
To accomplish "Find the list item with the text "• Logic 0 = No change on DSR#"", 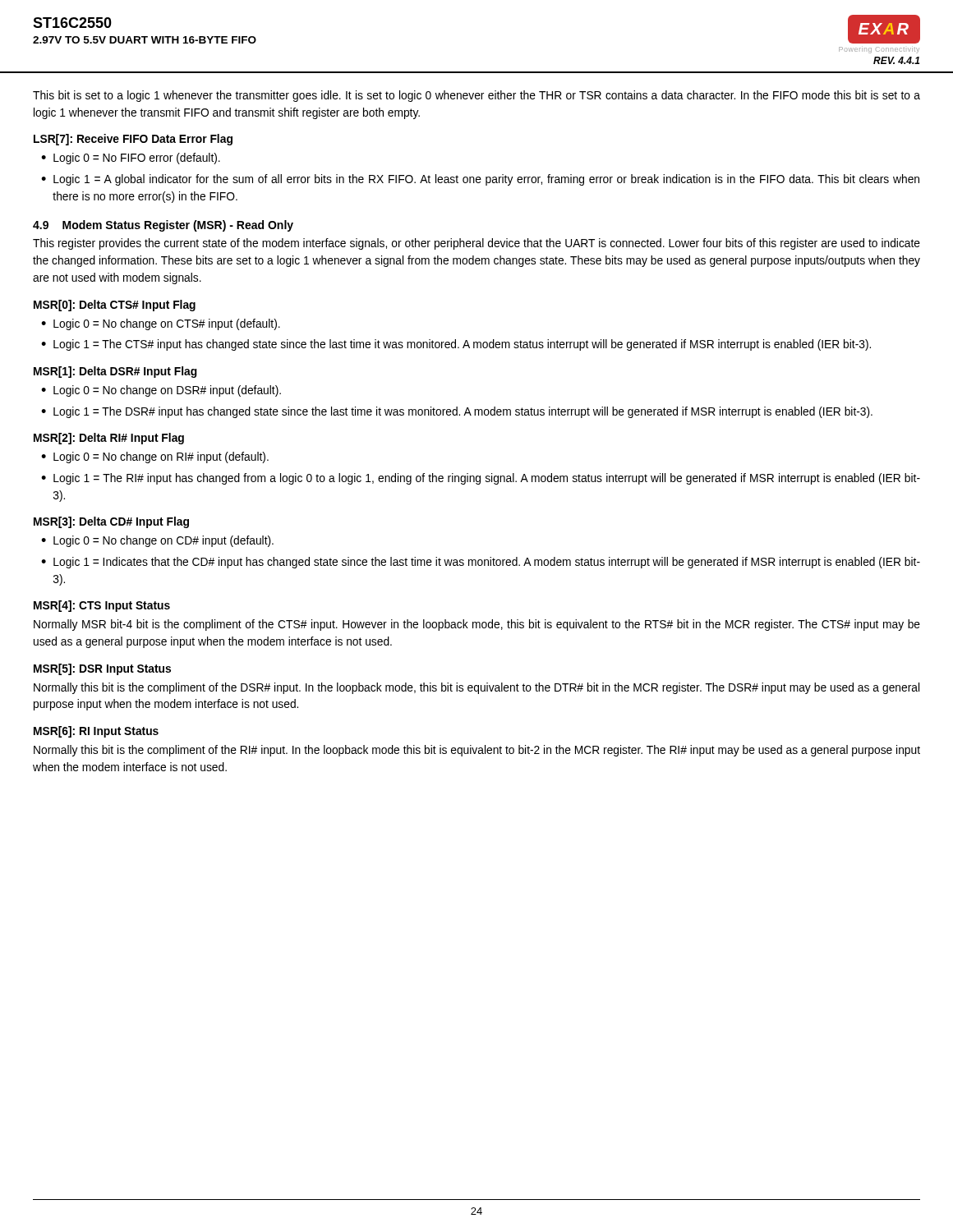I will (x=161, y=391).
